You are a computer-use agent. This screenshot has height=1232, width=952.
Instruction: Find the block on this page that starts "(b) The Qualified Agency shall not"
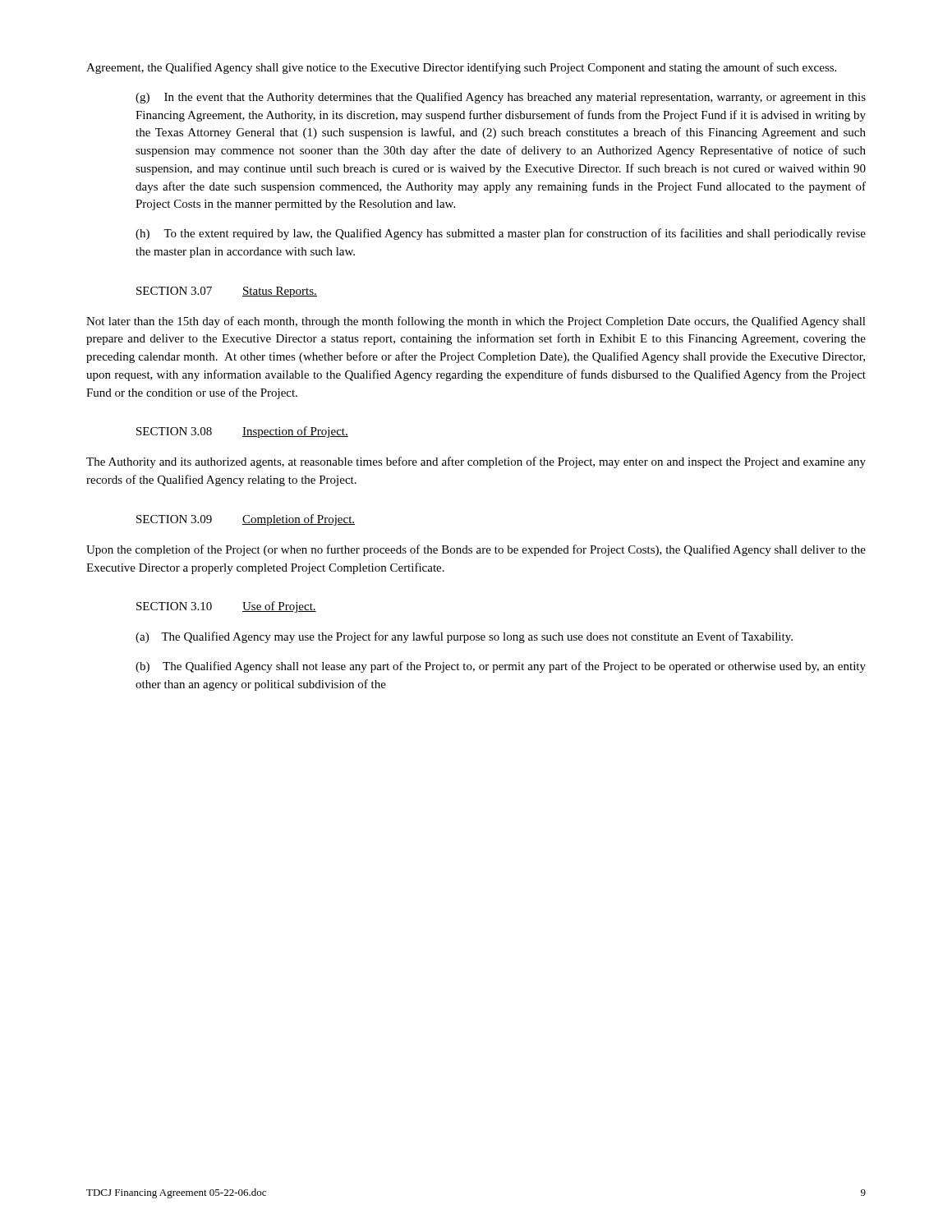[x=501, y=675]
